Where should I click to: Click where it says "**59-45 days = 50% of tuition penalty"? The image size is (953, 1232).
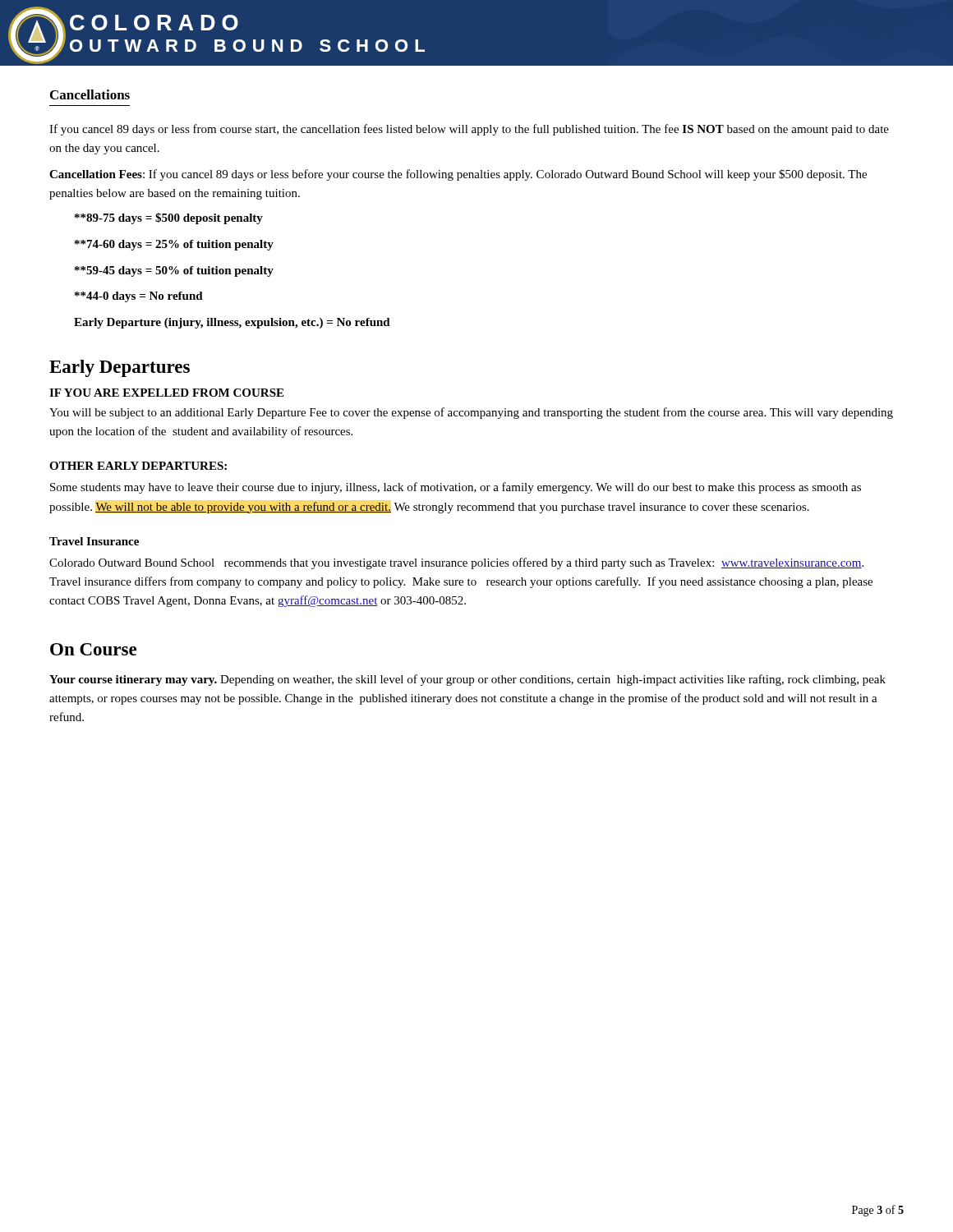(x=174, y=270)
